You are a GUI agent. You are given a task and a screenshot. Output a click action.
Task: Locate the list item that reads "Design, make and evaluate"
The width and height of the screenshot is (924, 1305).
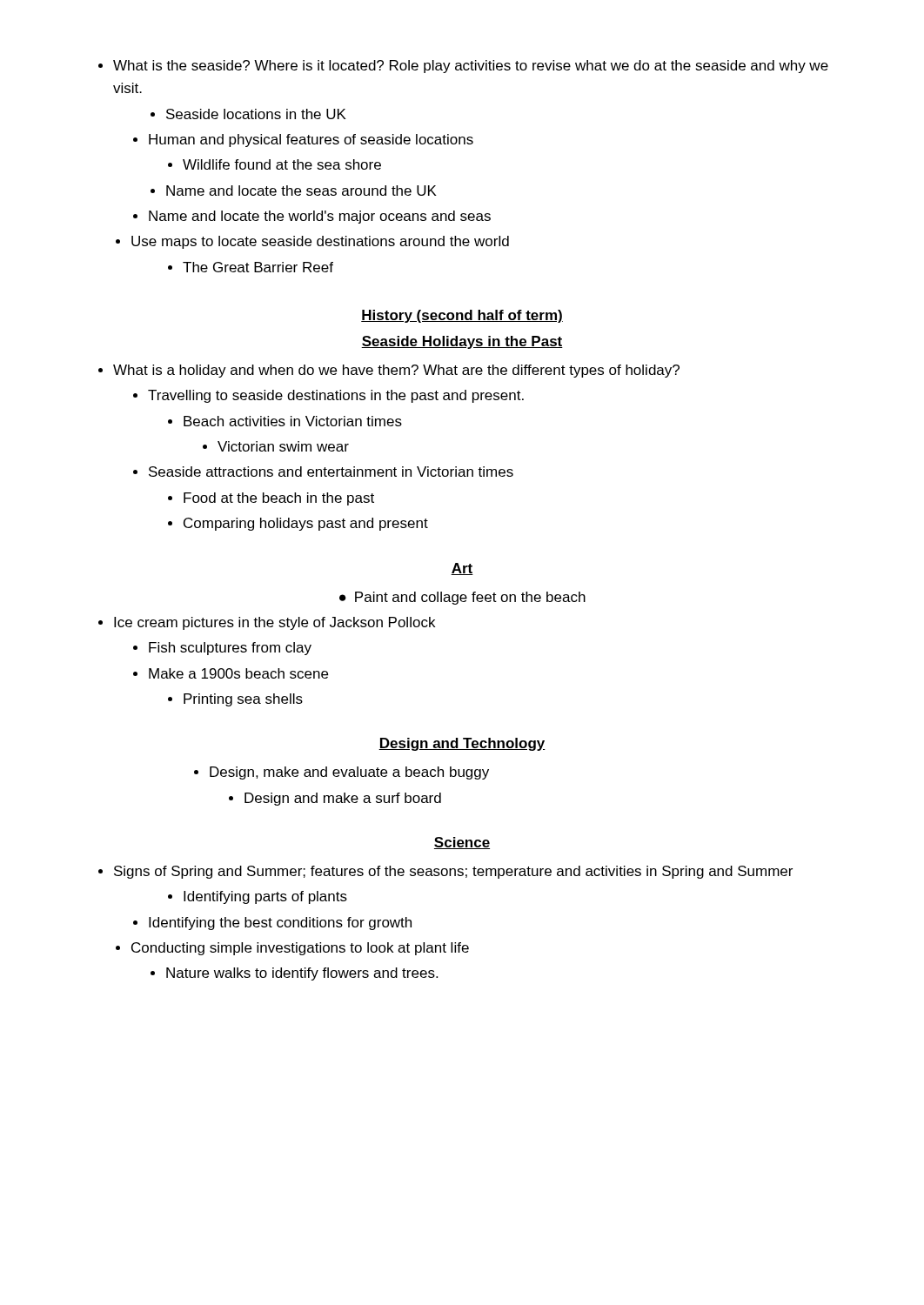pyautogui.click(x=462, y=786)
